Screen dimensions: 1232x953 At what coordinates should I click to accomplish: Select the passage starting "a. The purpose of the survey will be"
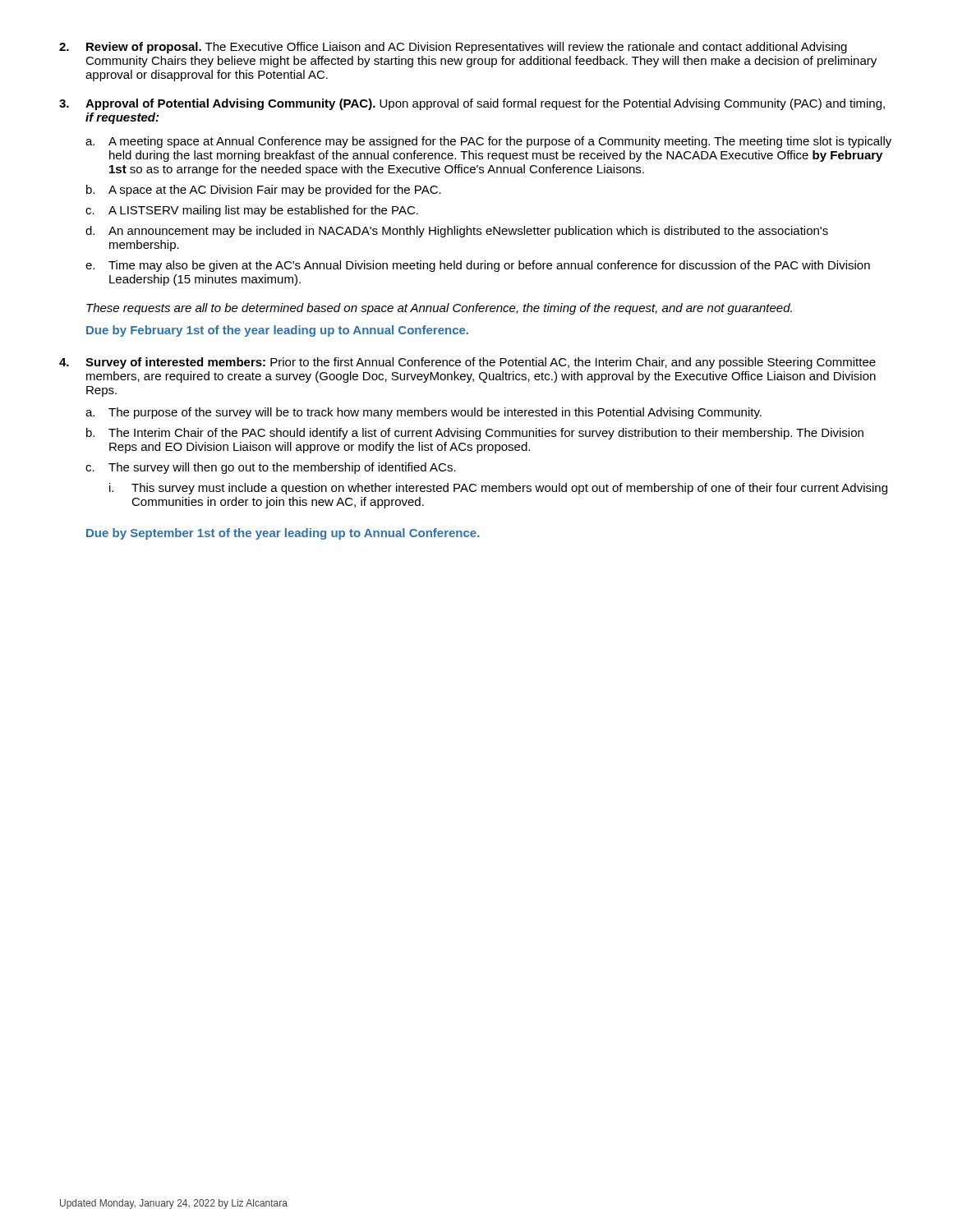[x=490, y=412]
